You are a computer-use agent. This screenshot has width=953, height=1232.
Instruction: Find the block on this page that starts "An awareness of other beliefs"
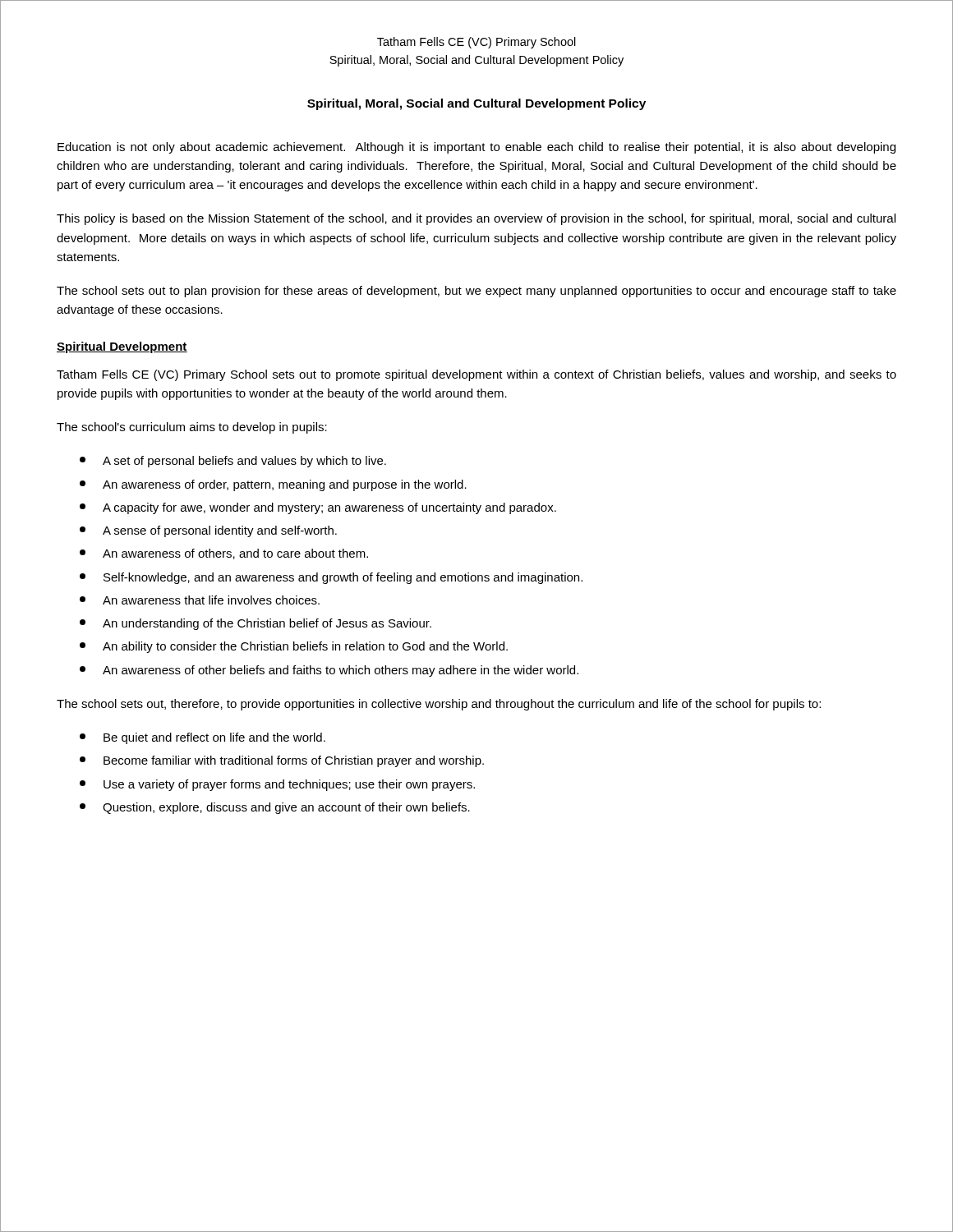tap(476, 670)
